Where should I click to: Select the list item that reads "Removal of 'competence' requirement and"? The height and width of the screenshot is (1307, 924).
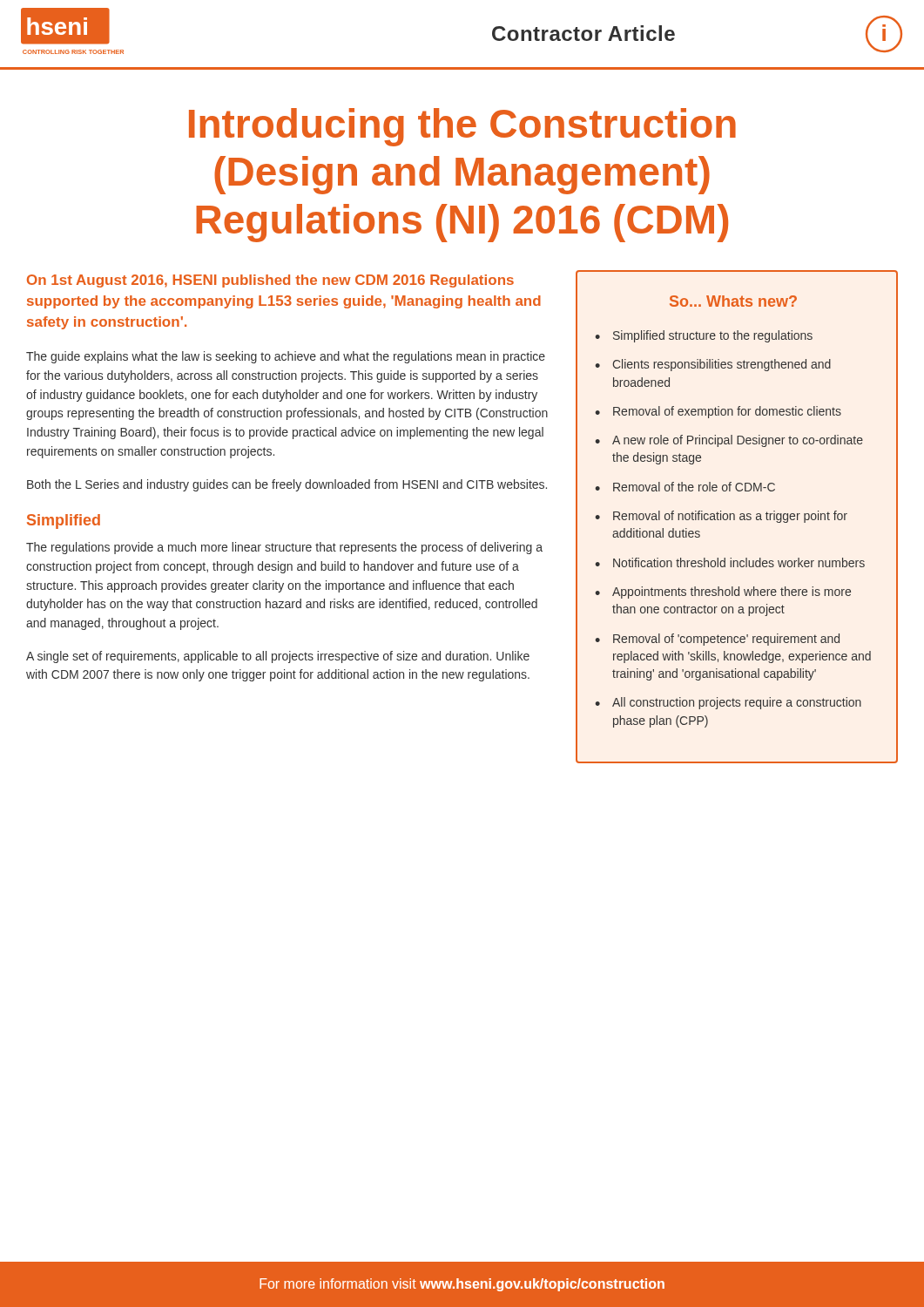pyautogui.click(x=742, y=656)
